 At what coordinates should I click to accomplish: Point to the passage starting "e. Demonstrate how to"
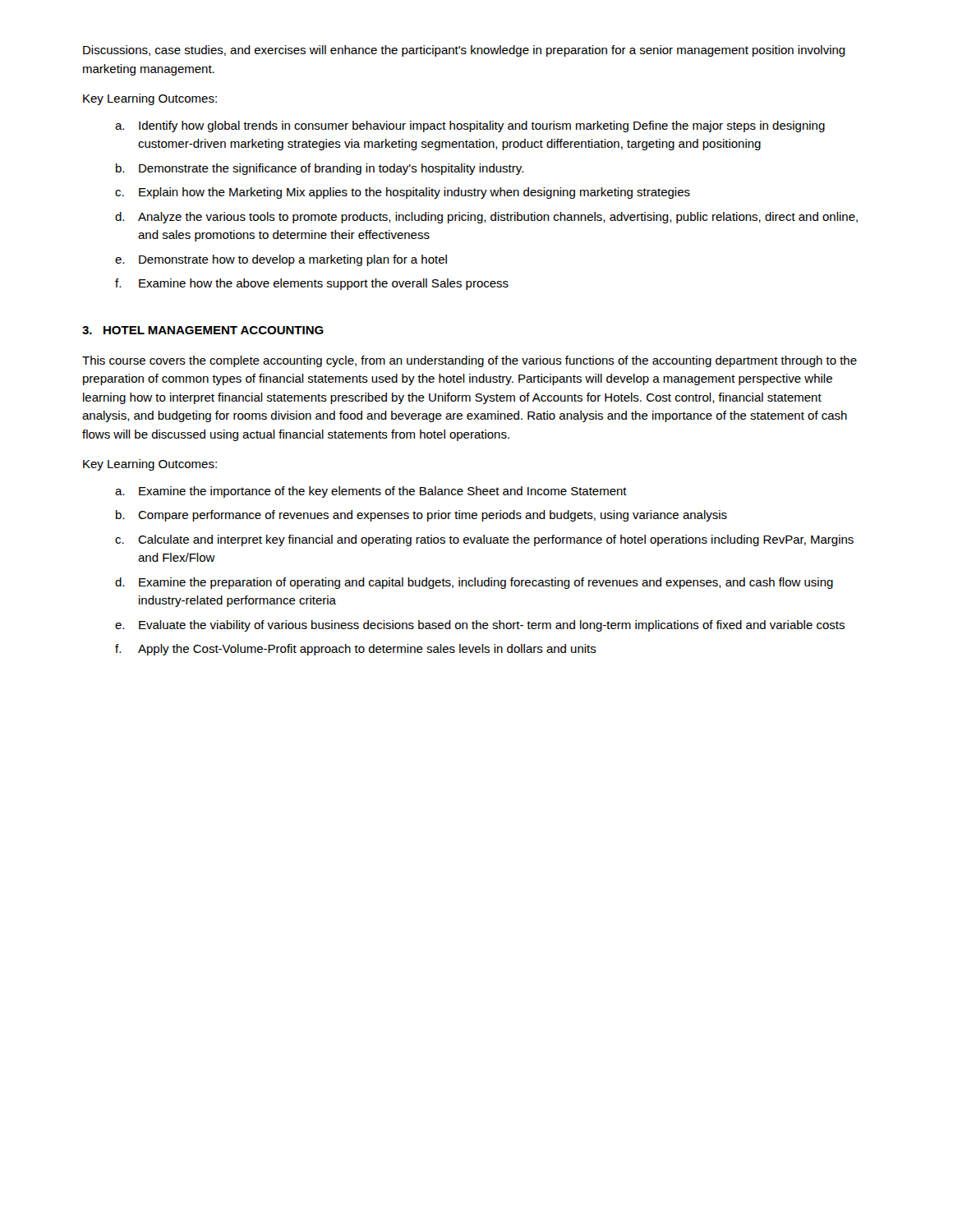pyautogui.click(x=281, y=260)
